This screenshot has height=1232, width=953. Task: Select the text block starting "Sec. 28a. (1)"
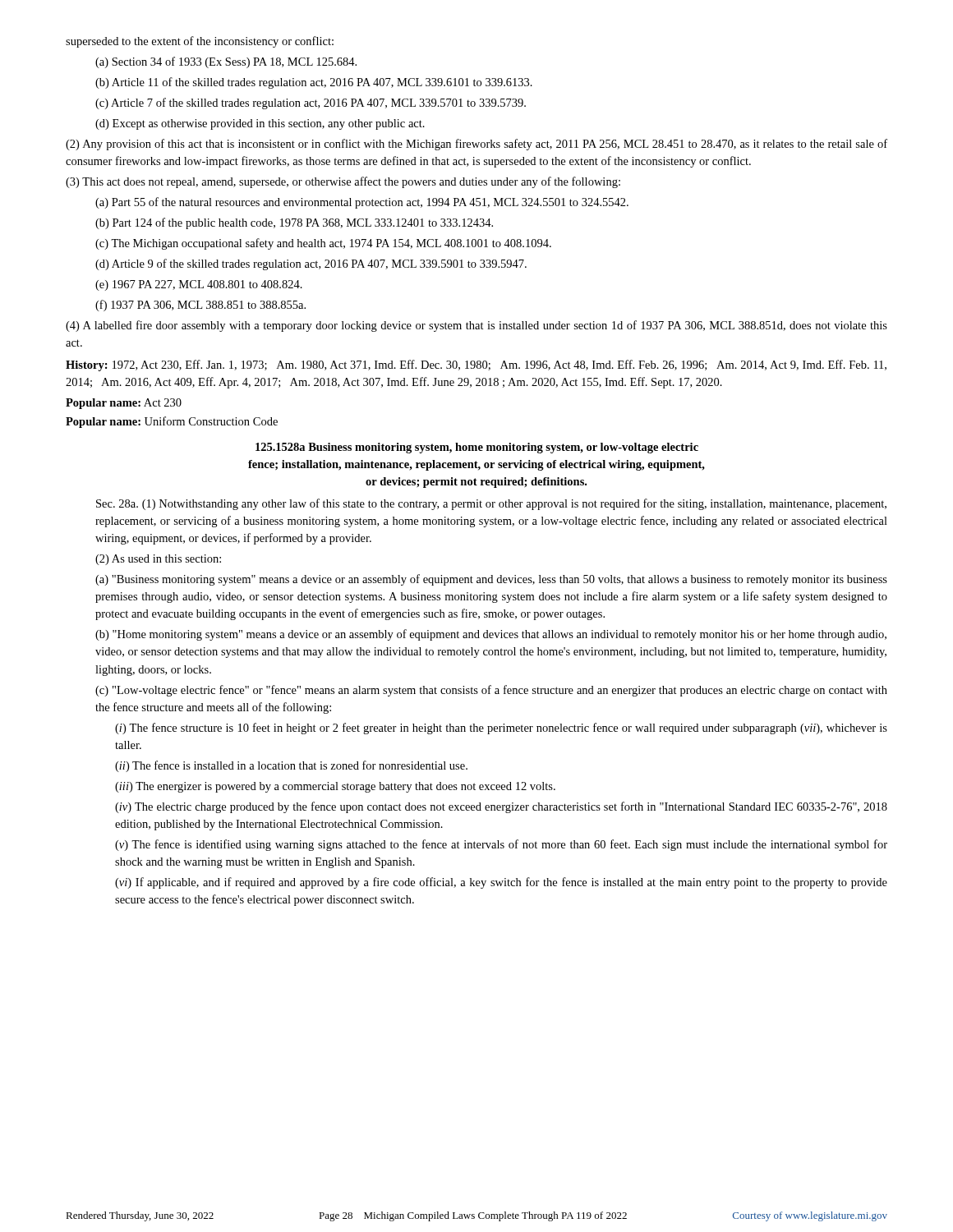[491, 521]
